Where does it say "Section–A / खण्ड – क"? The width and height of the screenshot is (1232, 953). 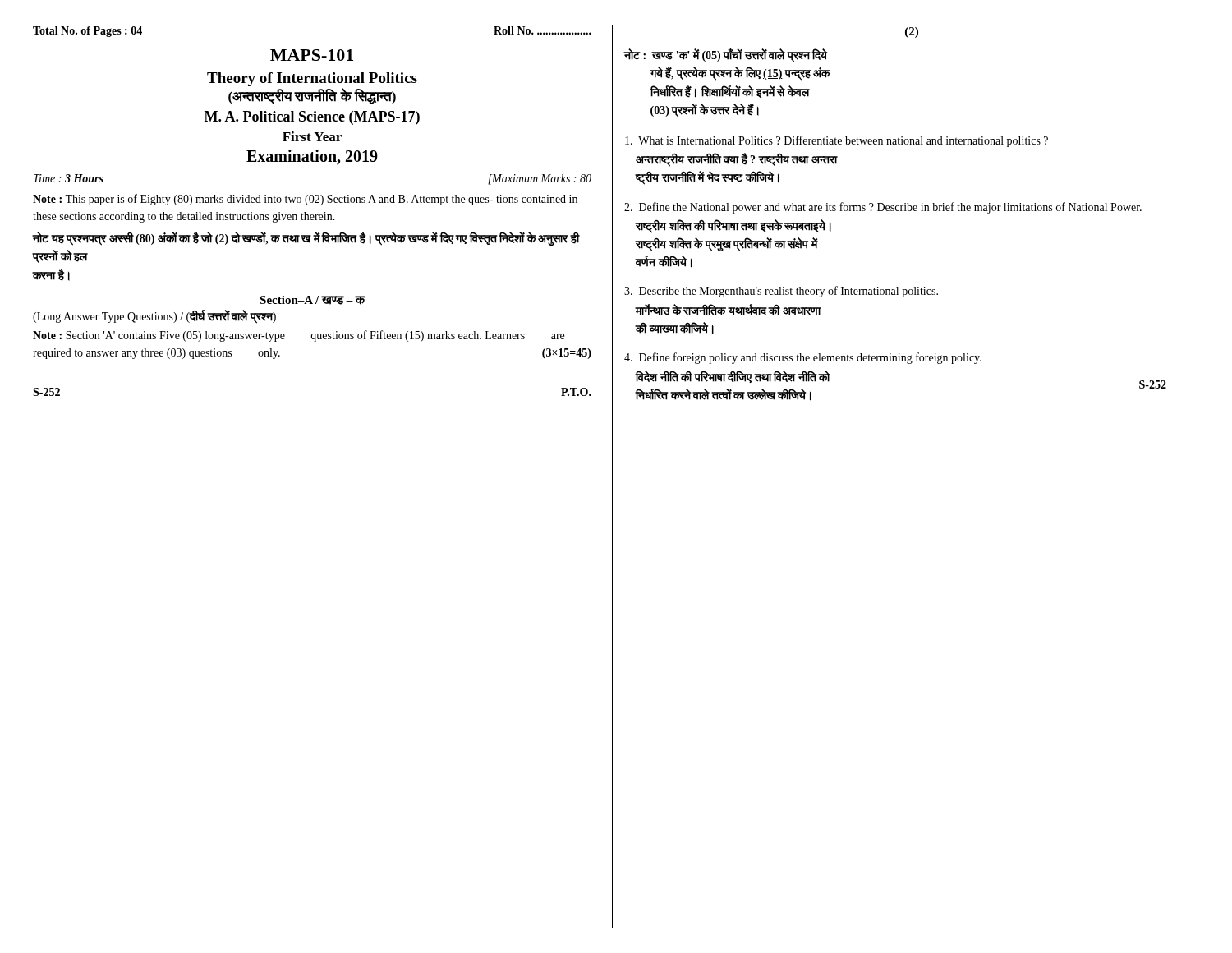312,300
